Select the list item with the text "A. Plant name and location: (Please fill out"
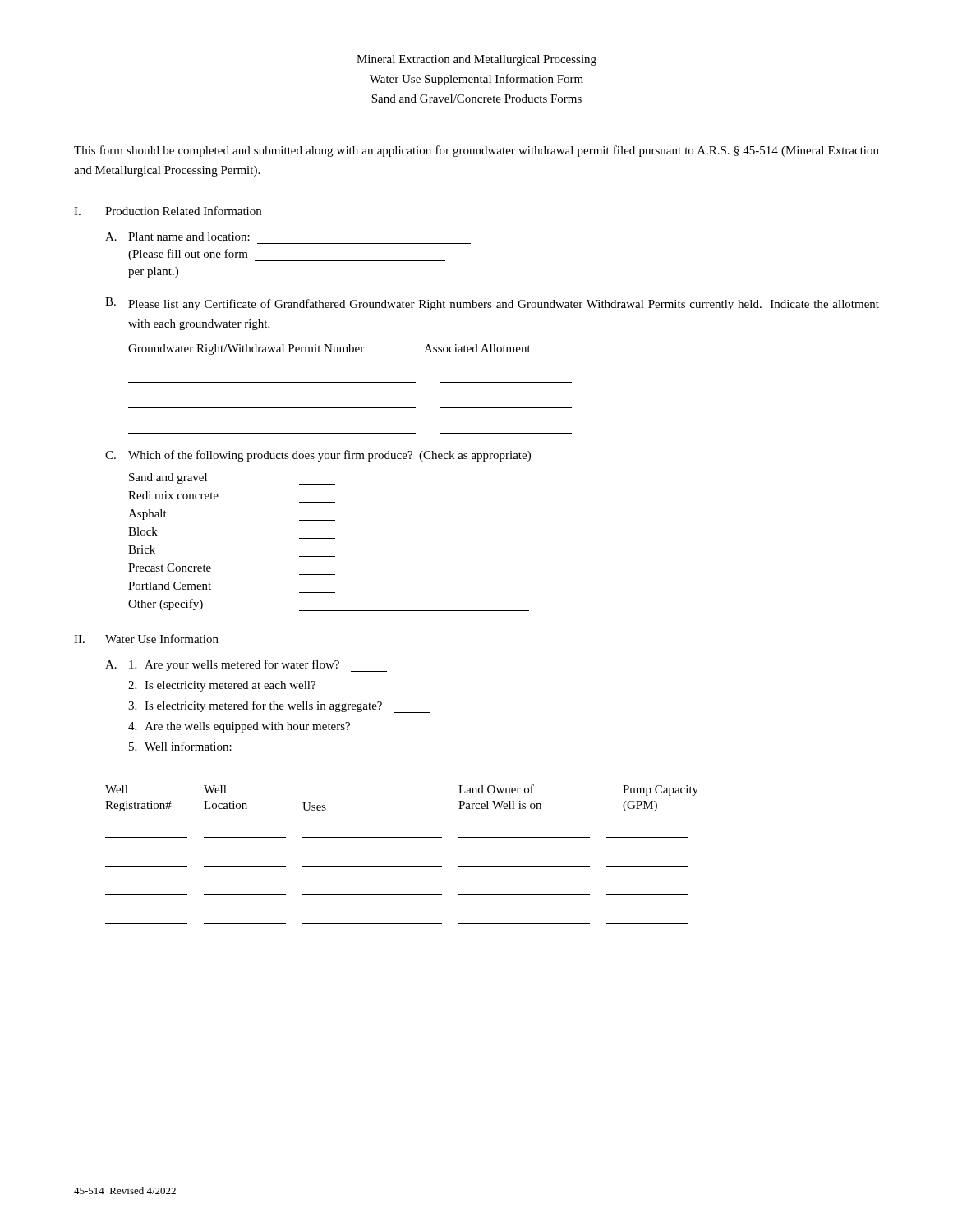 (177, 237)
